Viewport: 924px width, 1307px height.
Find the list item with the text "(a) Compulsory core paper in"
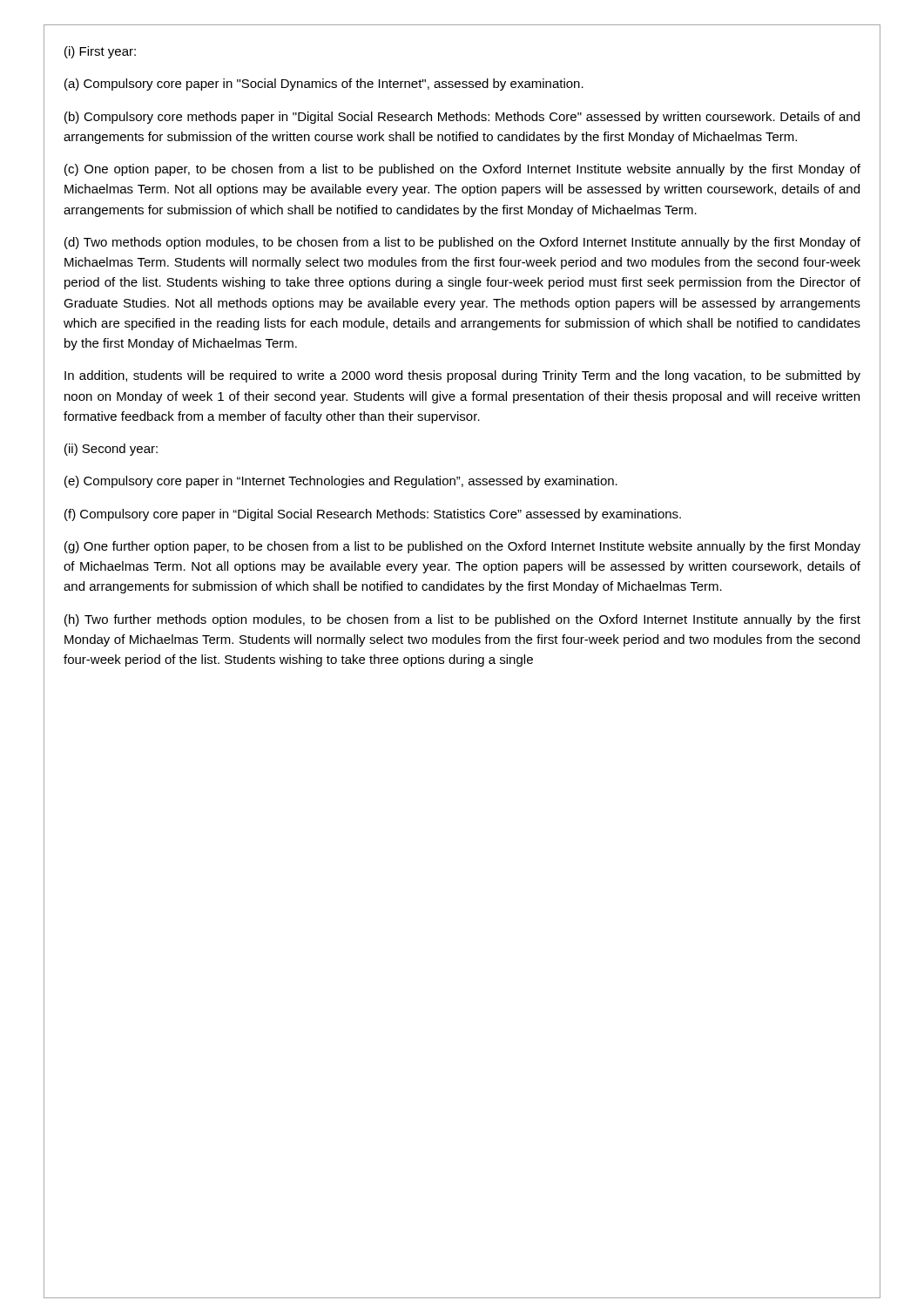(x=324, y=83)
